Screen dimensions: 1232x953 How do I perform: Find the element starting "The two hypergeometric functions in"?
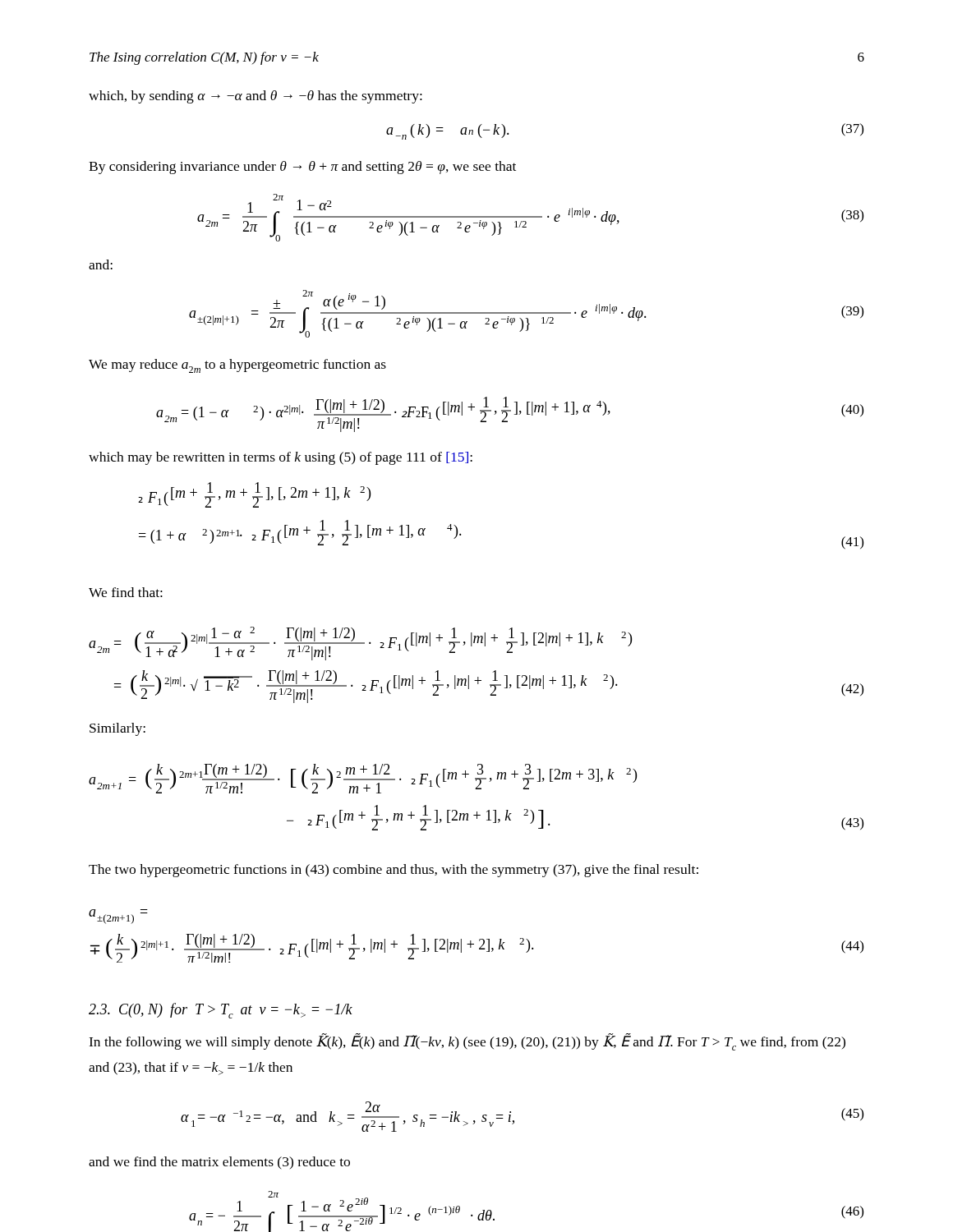point(394,869)
